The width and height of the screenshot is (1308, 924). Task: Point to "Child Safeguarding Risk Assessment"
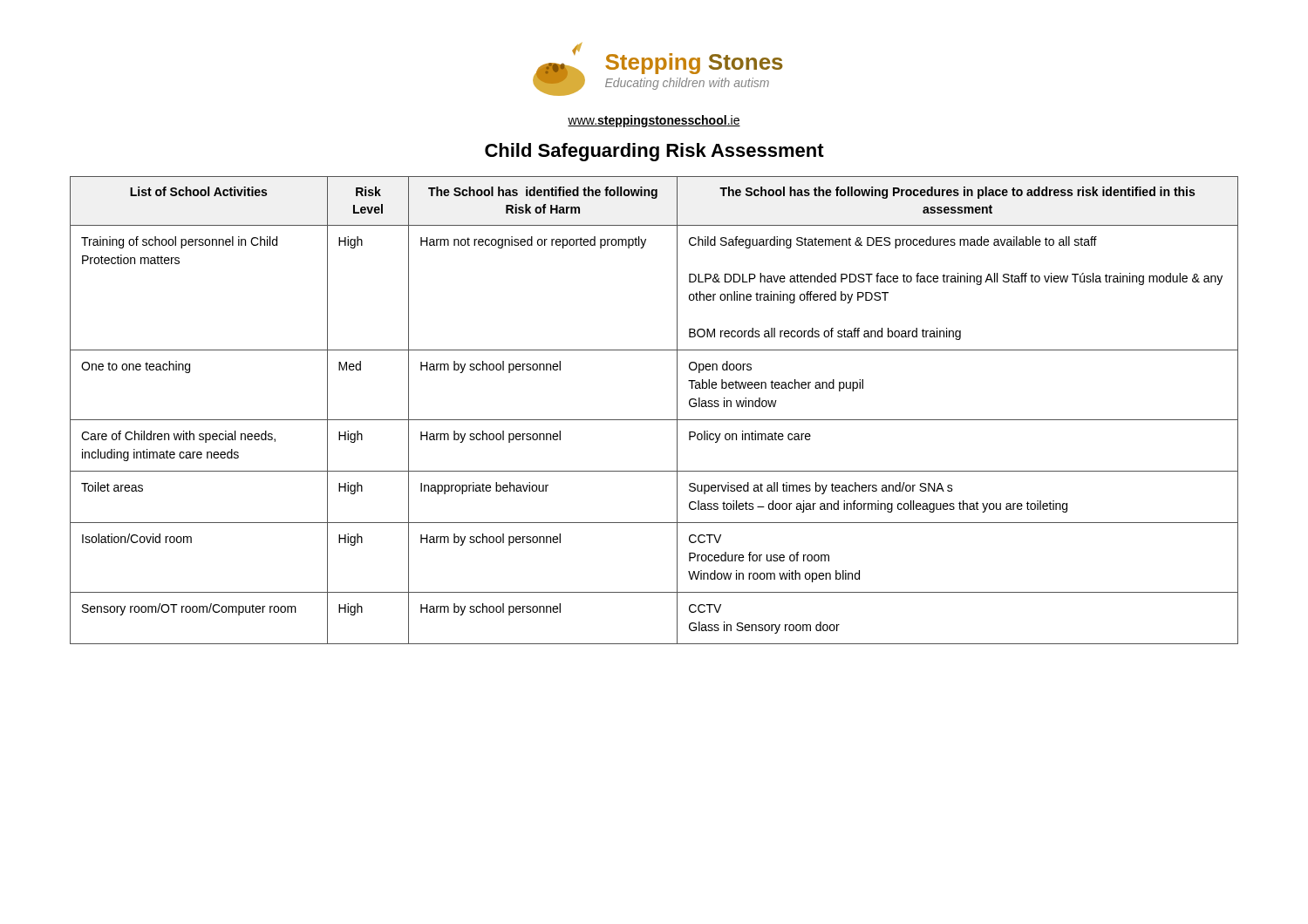pos(654,150)
